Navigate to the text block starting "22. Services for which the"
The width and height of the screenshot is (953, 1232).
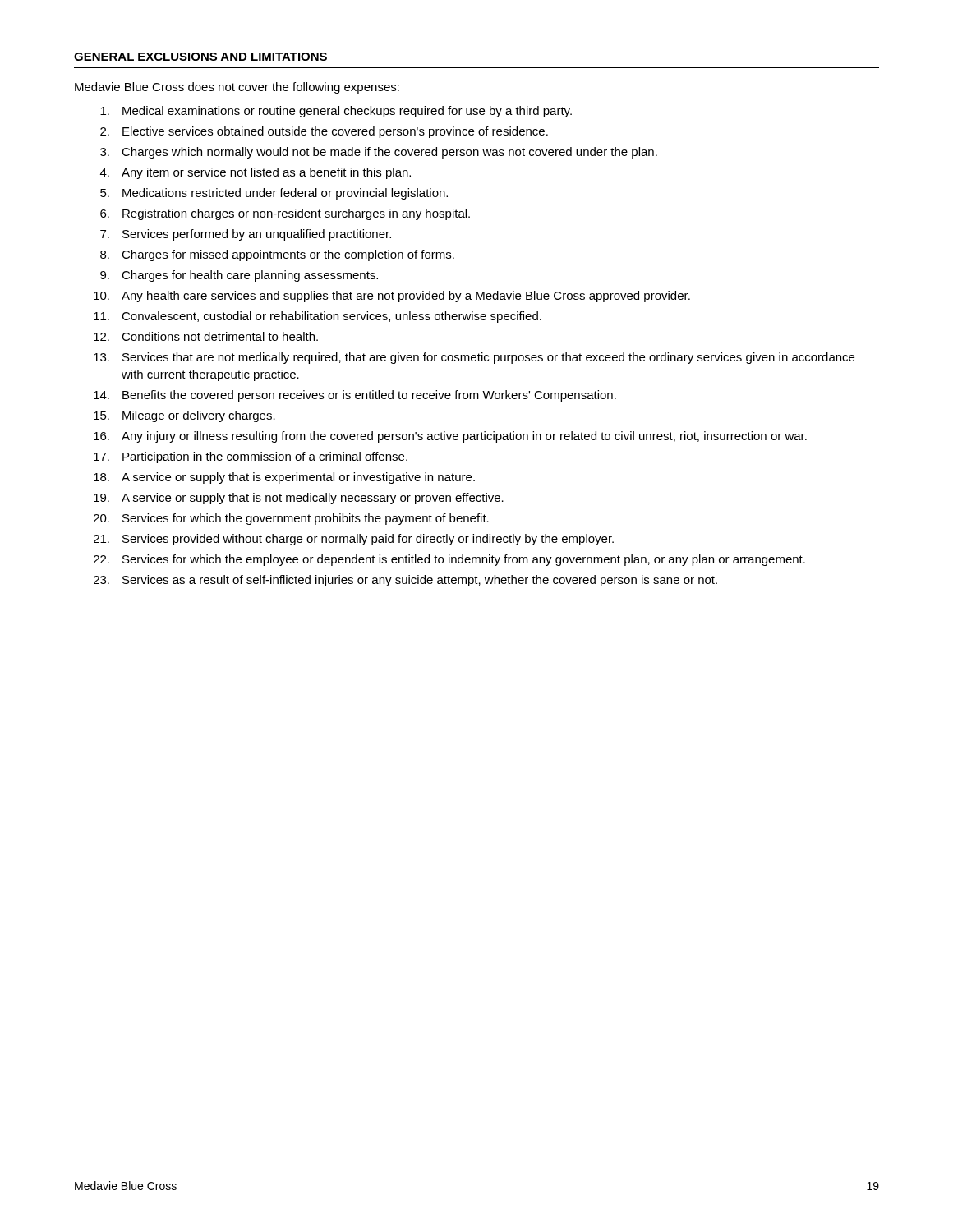(x=476, y=559)
